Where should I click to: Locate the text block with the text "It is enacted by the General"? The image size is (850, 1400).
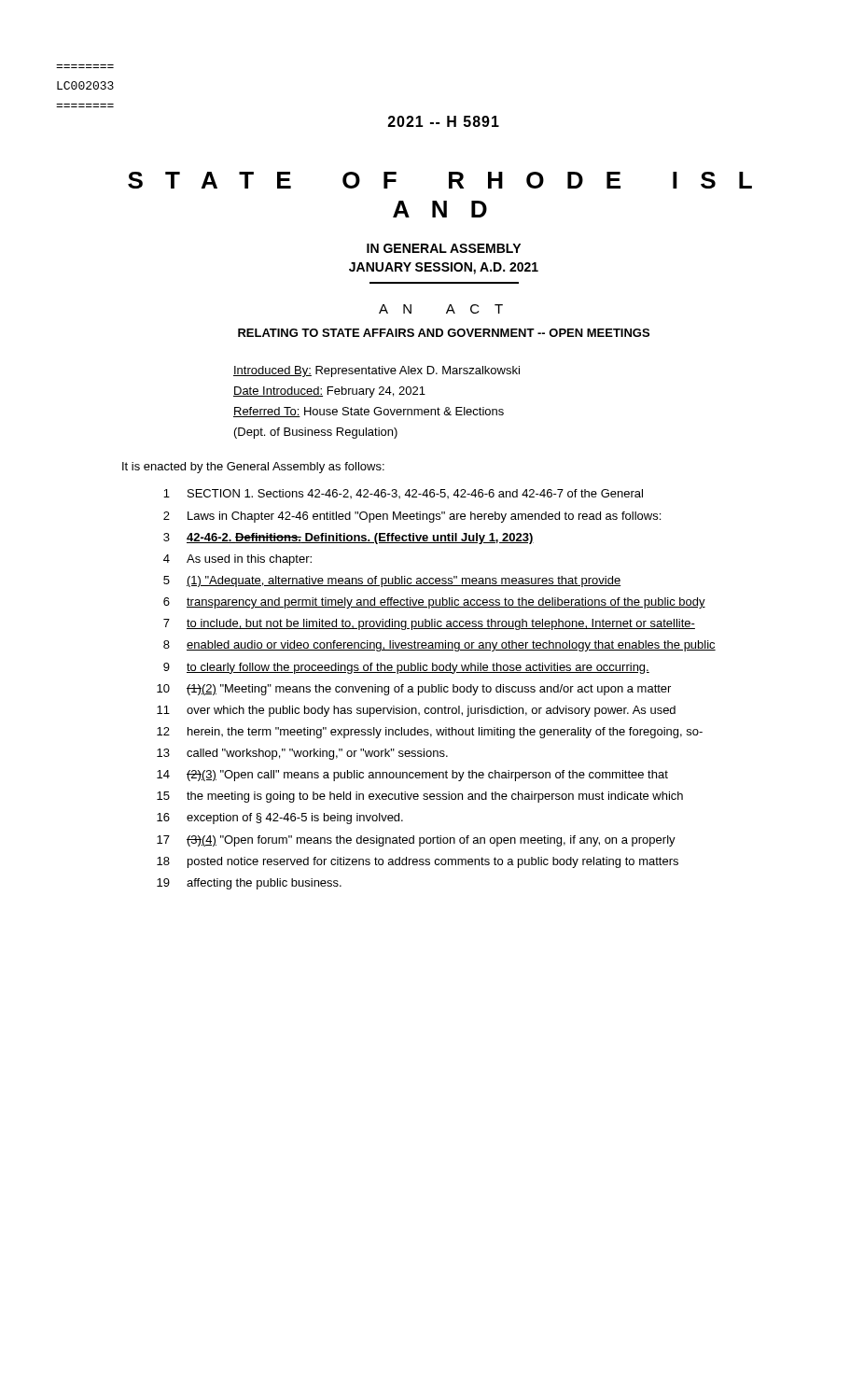coord(253,466)
